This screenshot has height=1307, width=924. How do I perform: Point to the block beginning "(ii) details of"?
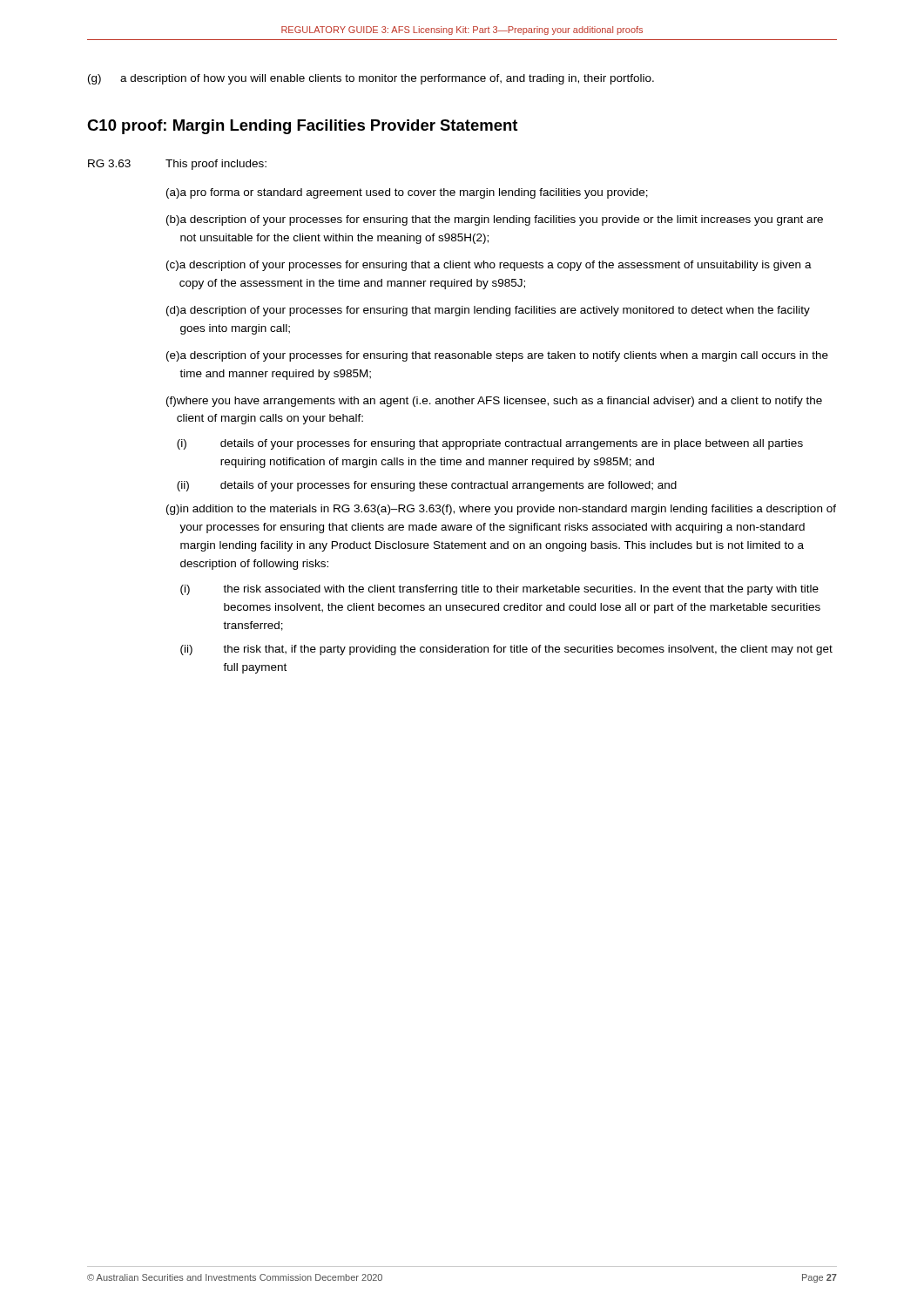click(x=507, y=486)
